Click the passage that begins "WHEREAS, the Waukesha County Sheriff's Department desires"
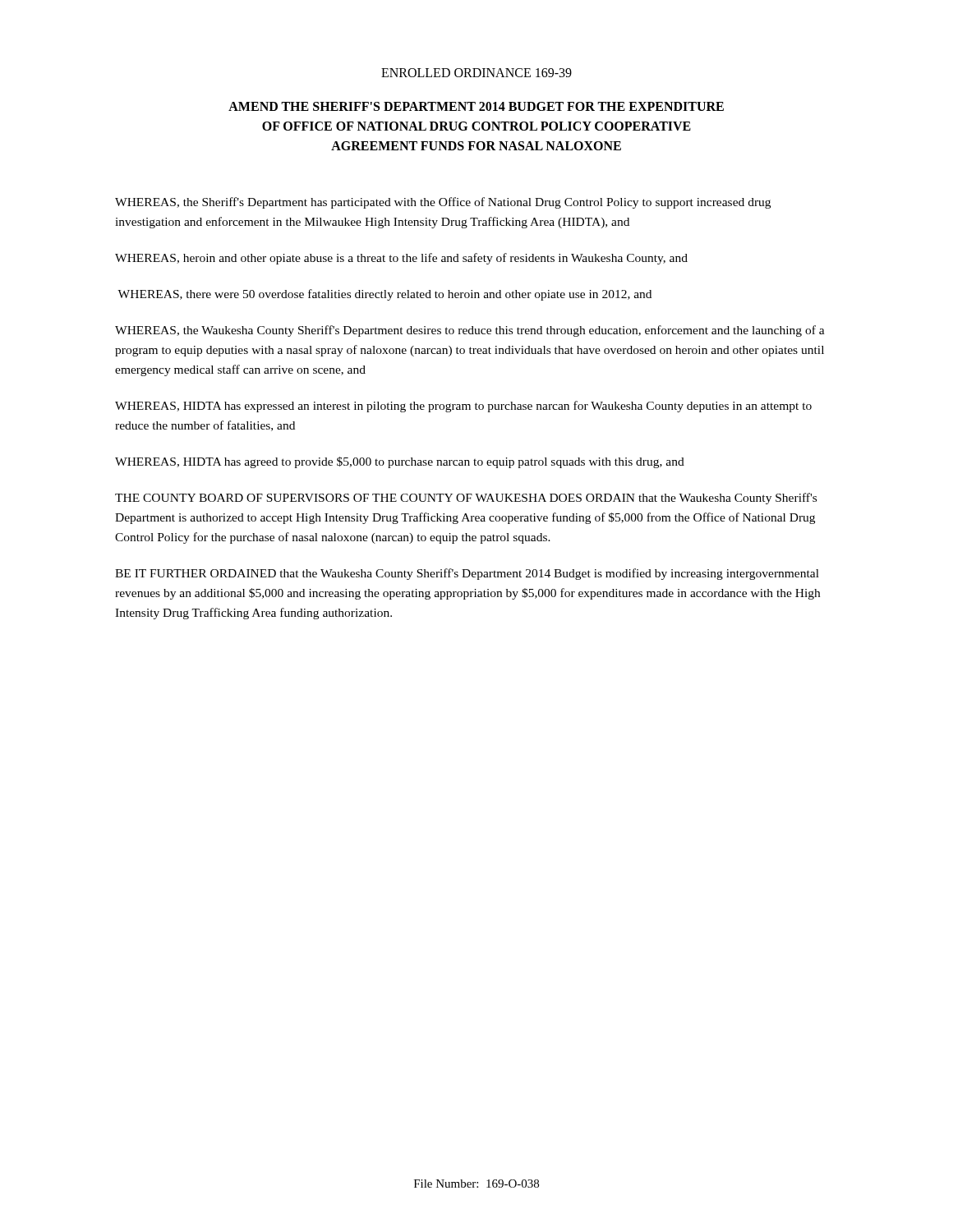 pos(470,350)
